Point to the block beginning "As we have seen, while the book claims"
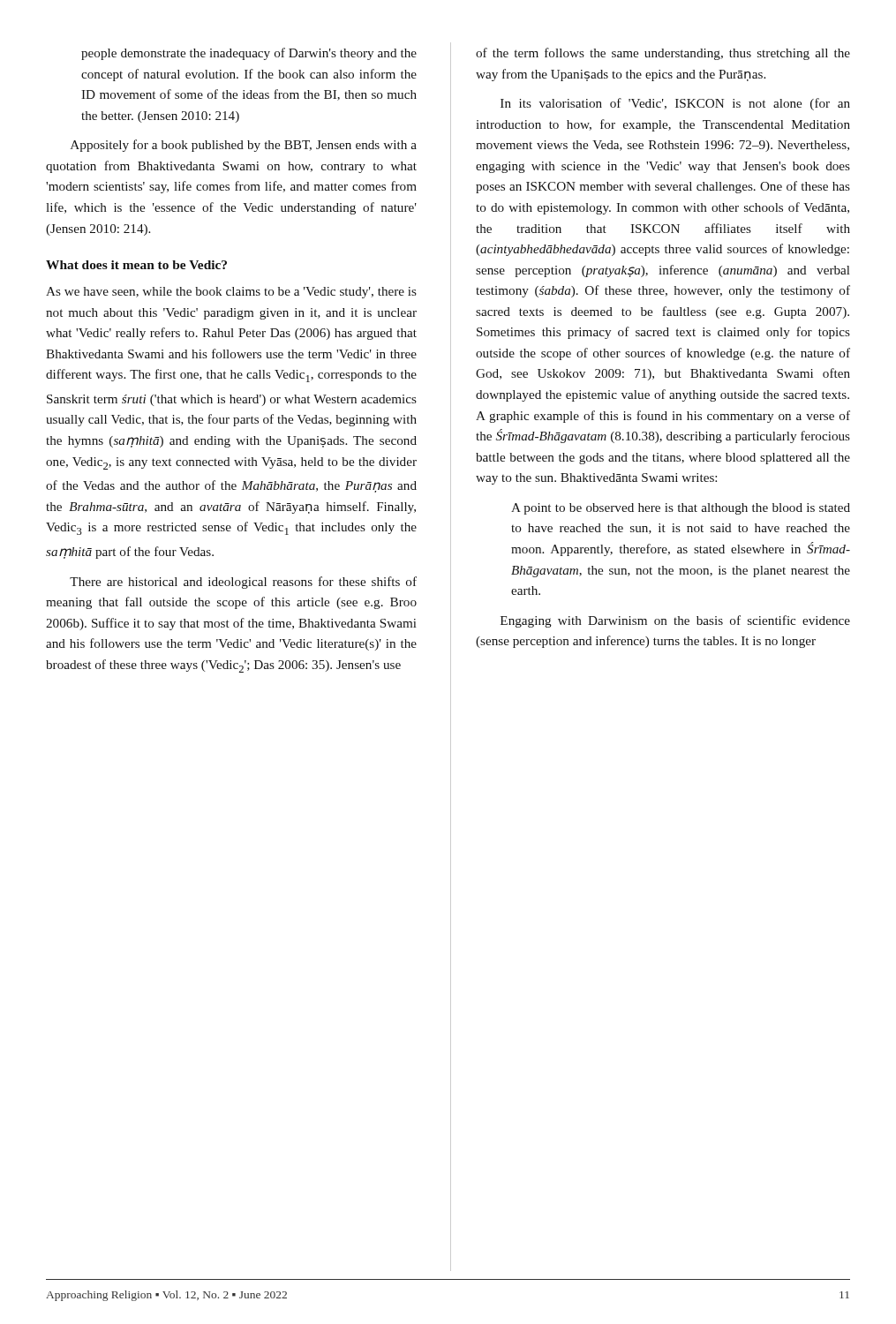This screenshot has width=896, height=1324. tap(231, 421)
